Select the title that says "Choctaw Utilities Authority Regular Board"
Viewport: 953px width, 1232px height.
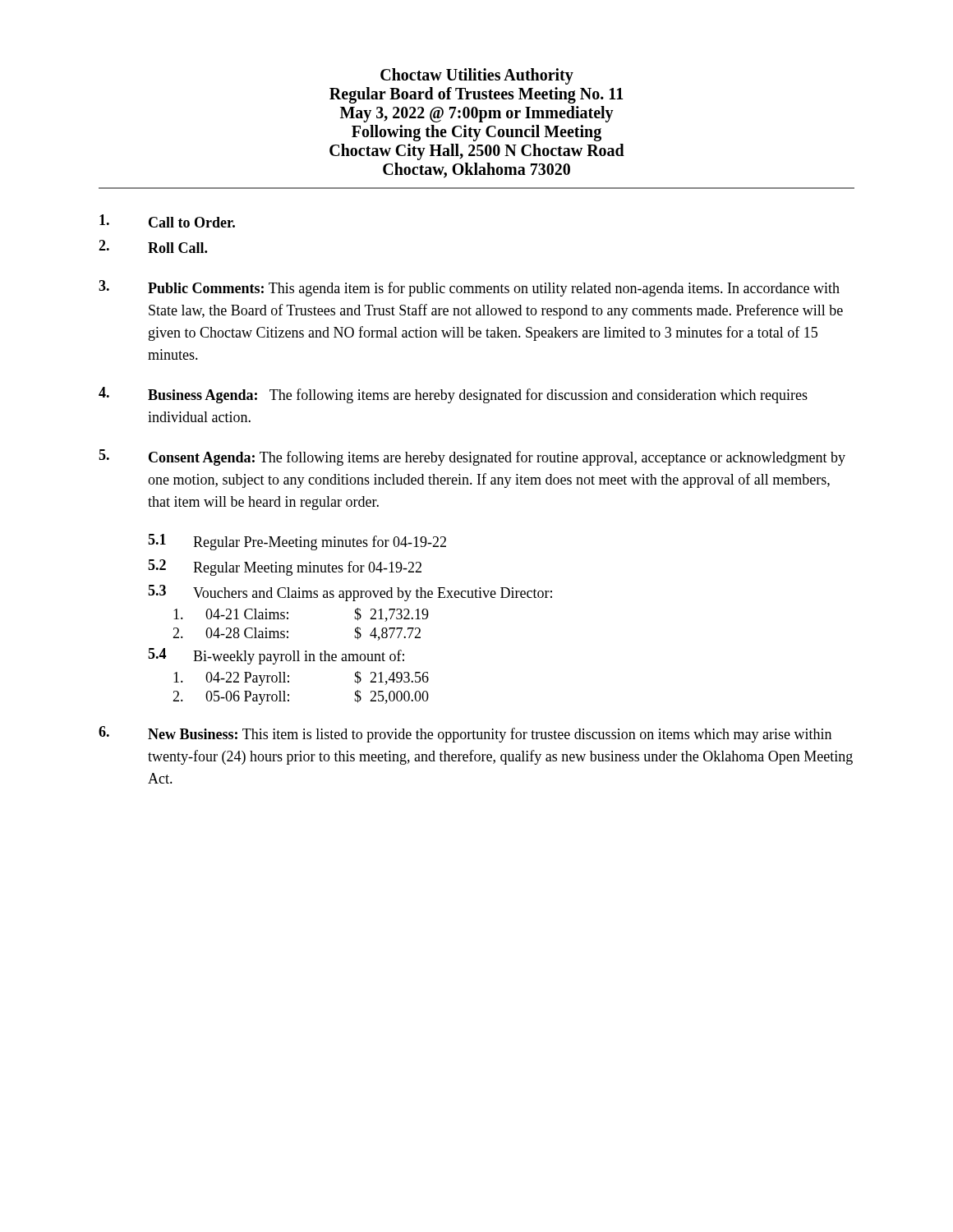(x=476, y=122)
